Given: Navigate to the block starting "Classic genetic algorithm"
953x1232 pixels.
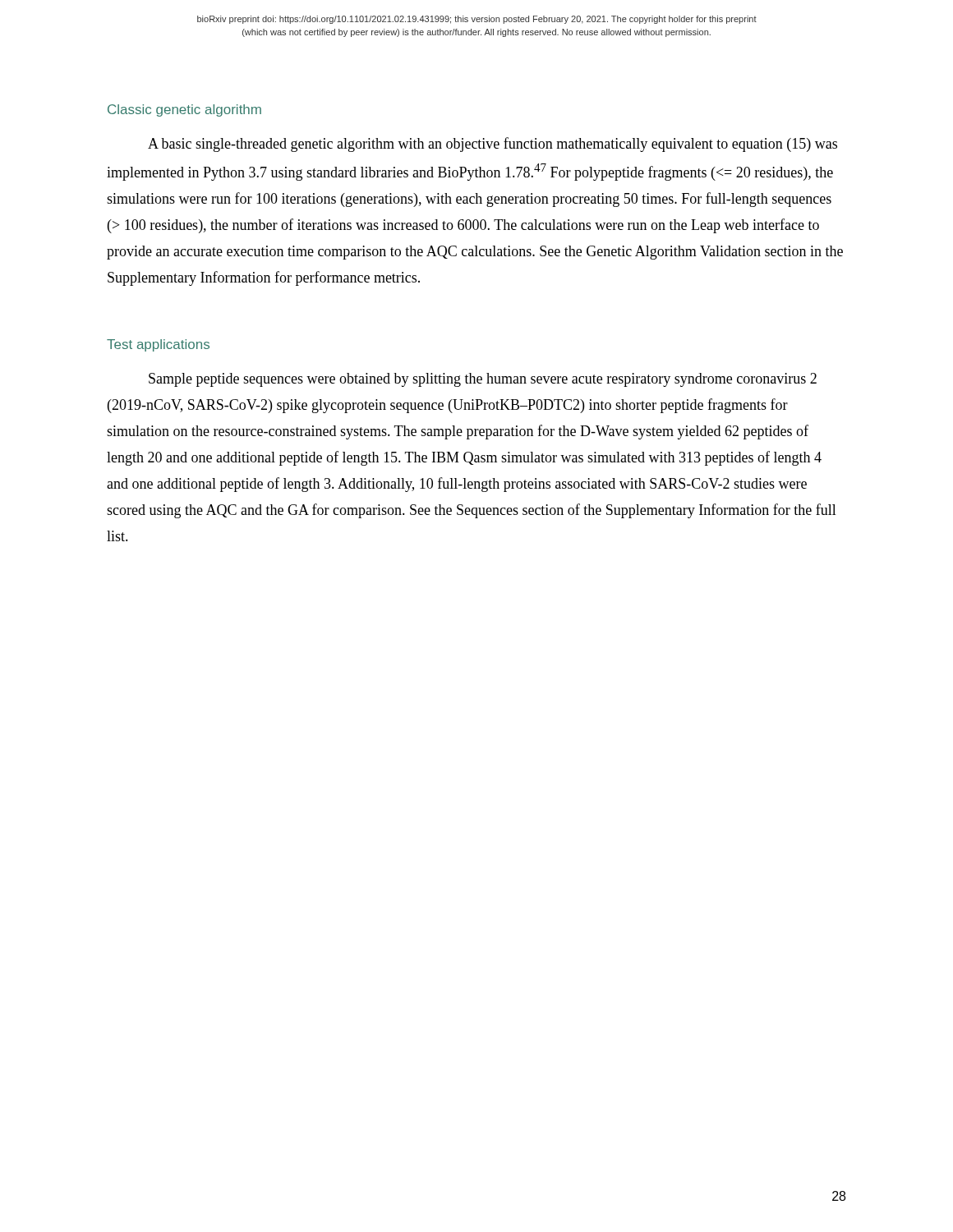Looking at the screenshot, I should [x=184, y=110].
